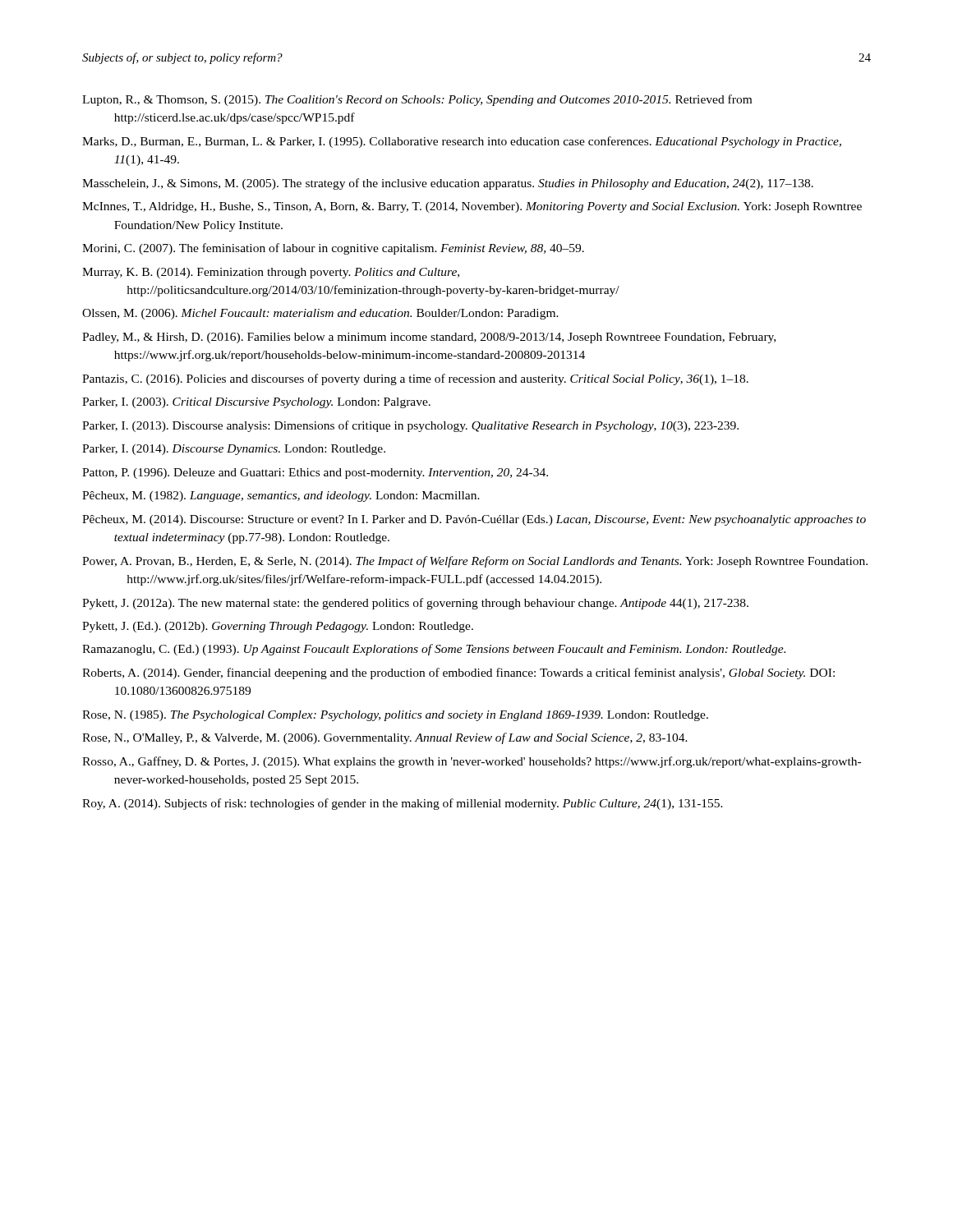Find the region starting "Parker, I. (2003). Critical Discursive Psychology. London: Palgrave."
This screenshot has width=953, height=1232.
click(257, 401)
